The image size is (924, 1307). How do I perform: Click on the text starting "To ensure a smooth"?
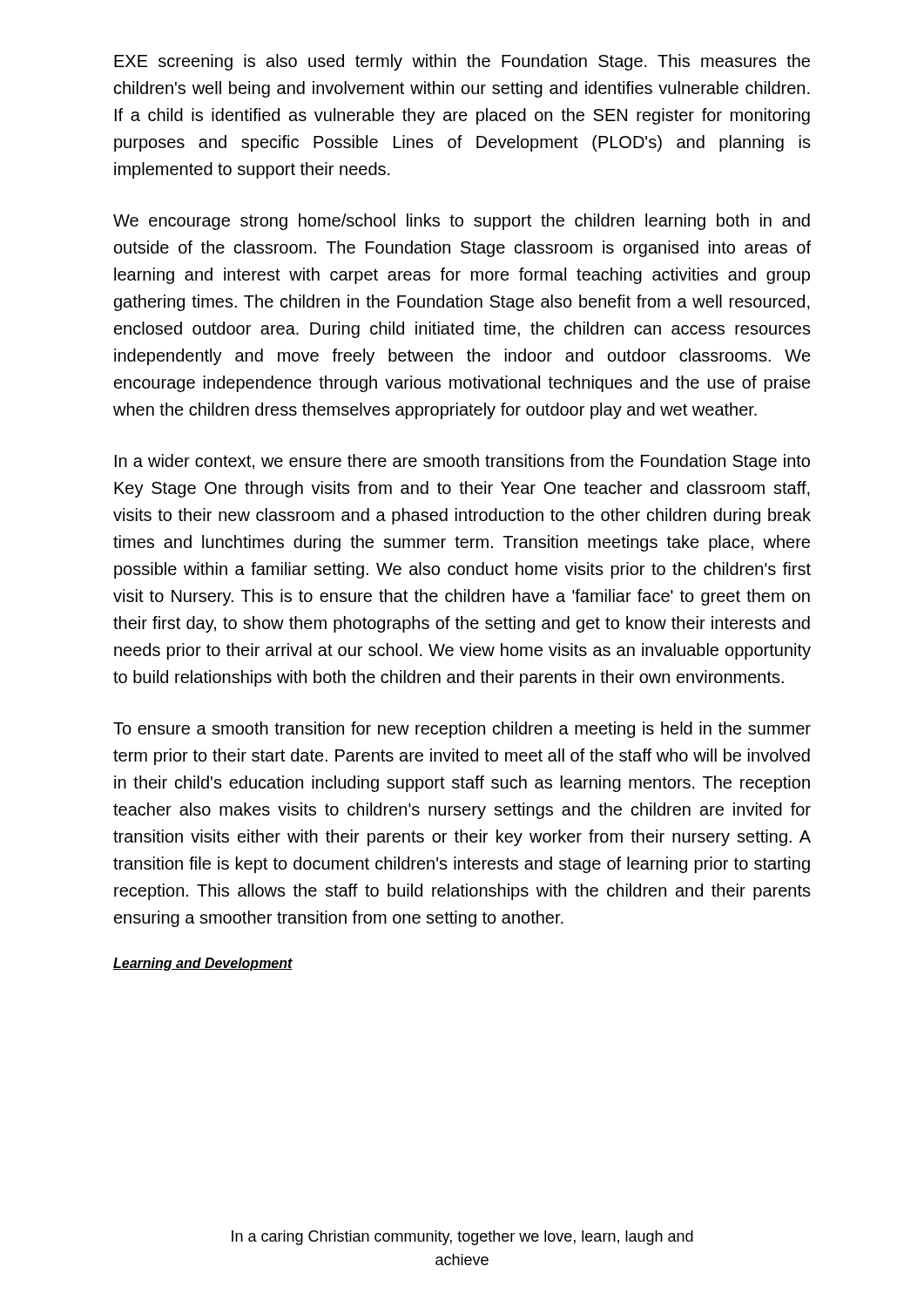pyautogui.click(x=462, y=823)
